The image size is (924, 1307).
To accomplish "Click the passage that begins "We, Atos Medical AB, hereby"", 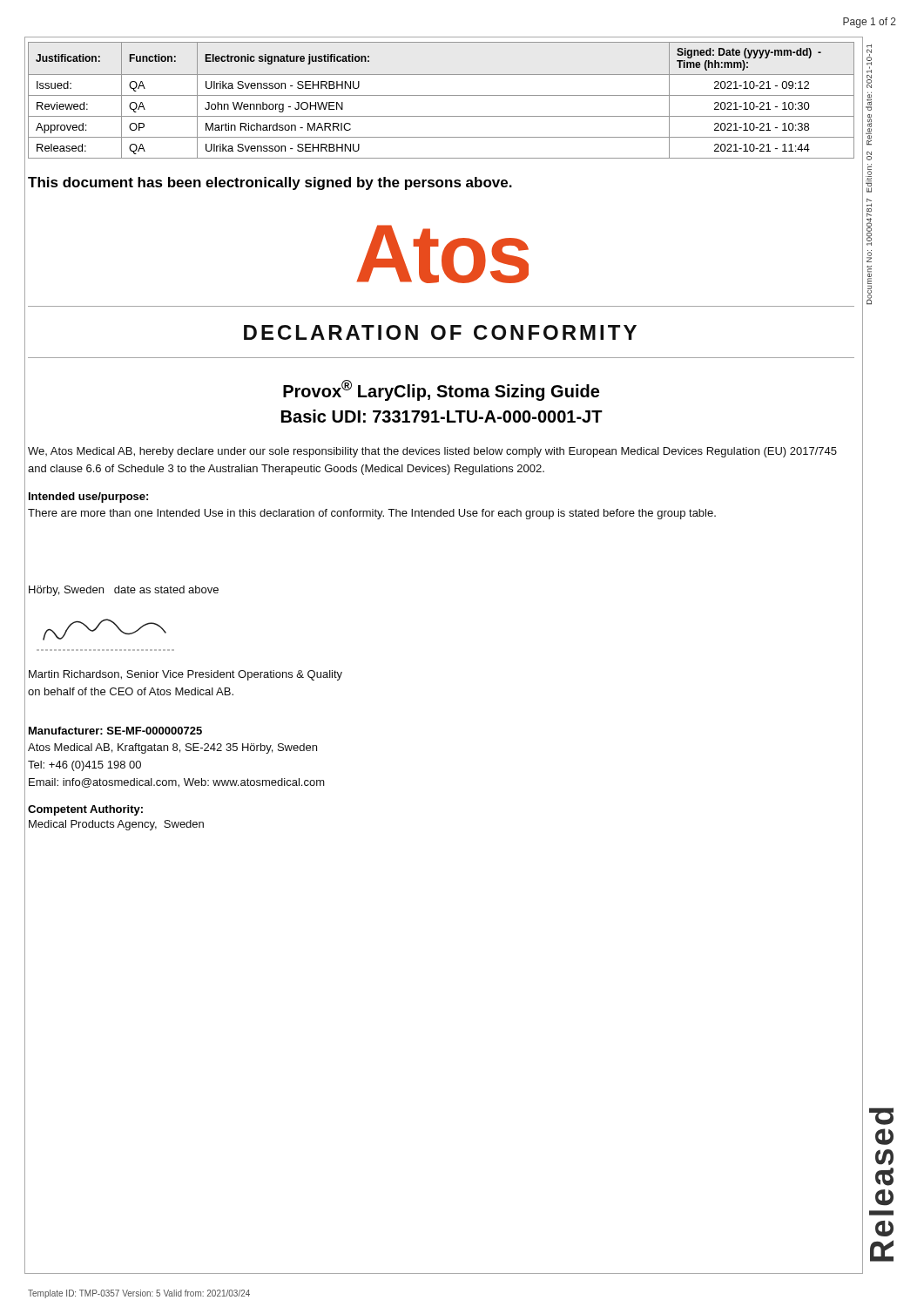I will pyautogui.click(x=432, y=459).
